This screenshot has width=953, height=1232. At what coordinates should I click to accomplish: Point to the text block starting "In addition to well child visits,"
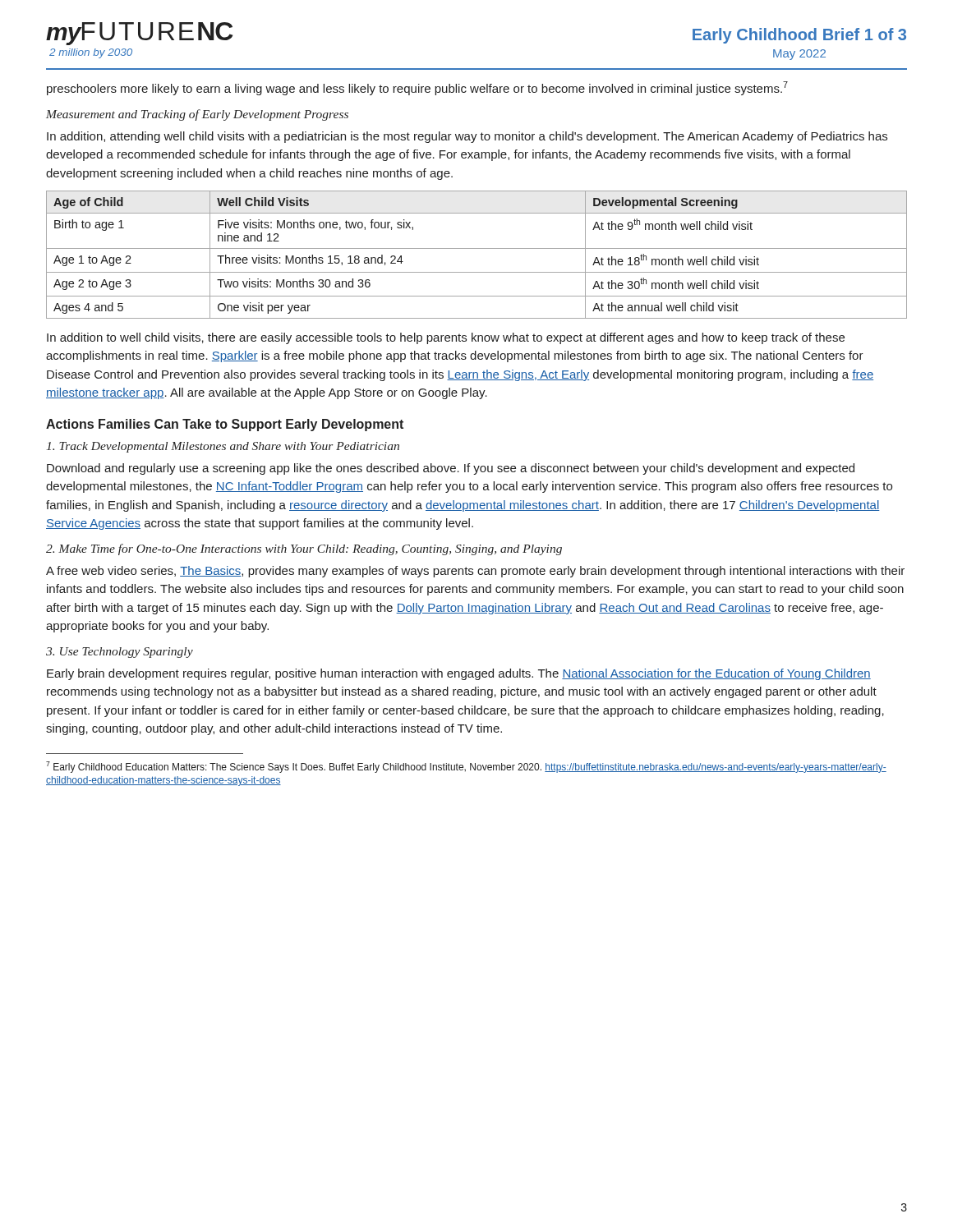click(x=460, y=365)
